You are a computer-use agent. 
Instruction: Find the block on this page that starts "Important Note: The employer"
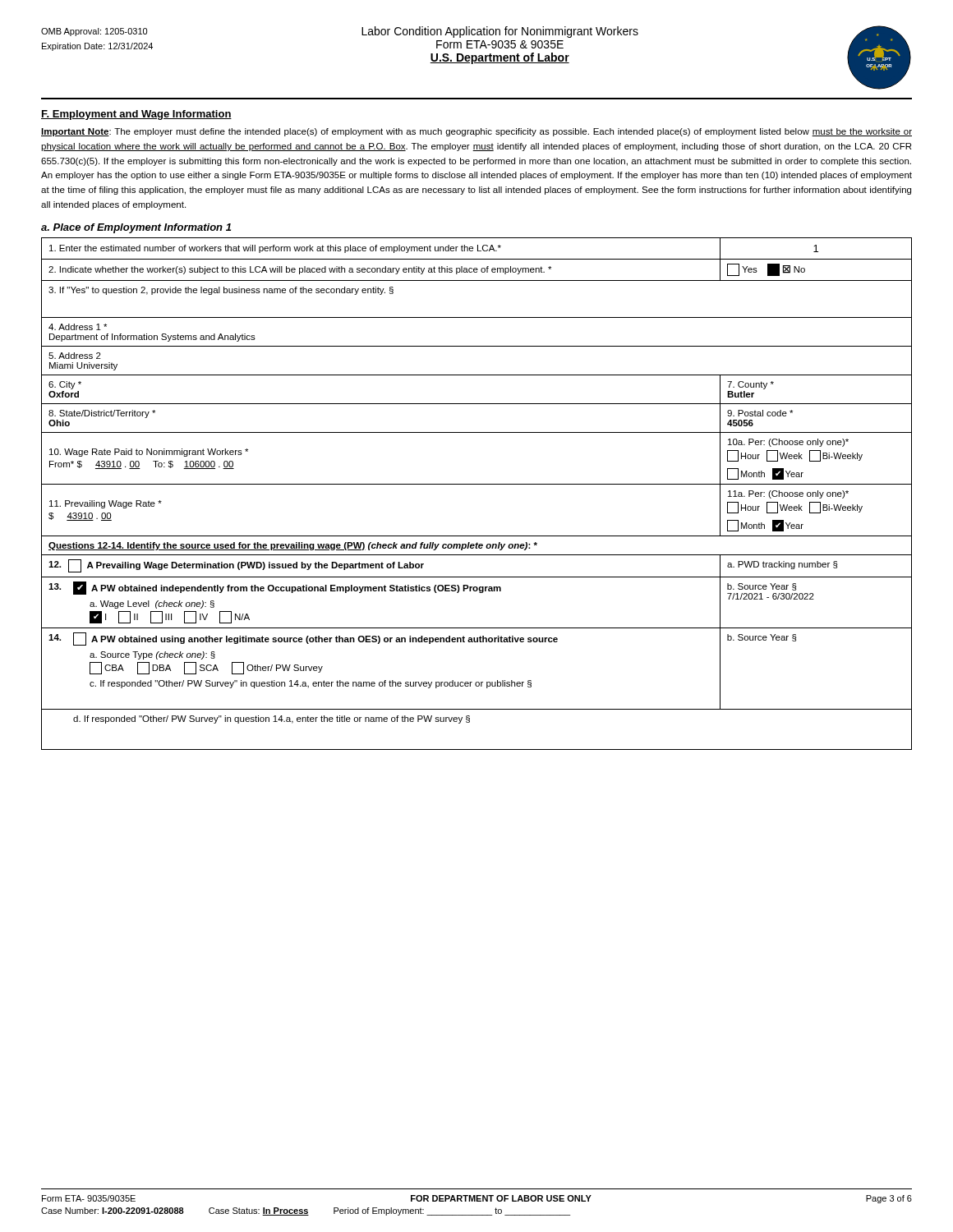[x=476, y=168]
